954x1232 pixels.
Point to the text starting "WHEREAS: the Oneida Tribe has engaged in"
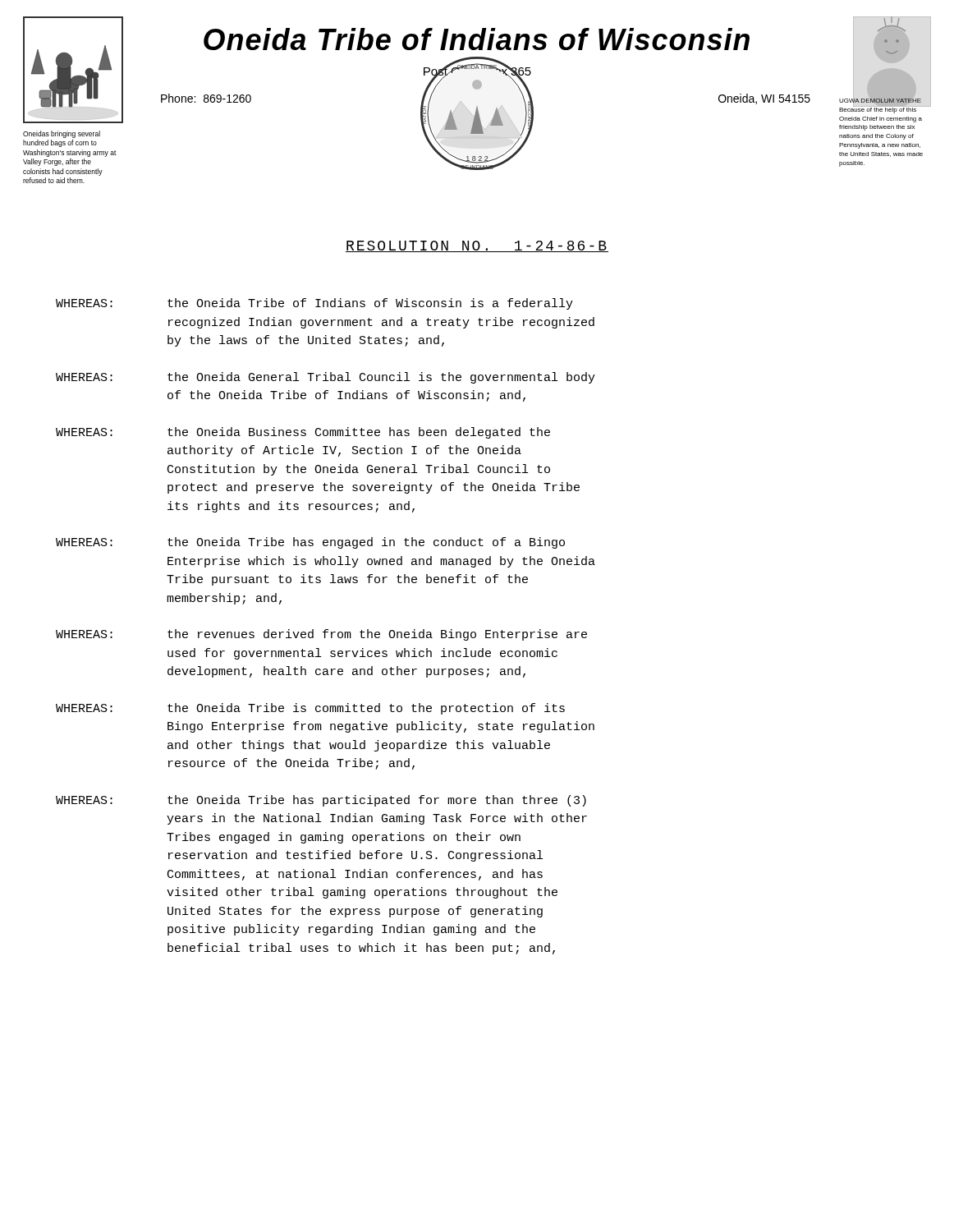click(x=477, y=572)
